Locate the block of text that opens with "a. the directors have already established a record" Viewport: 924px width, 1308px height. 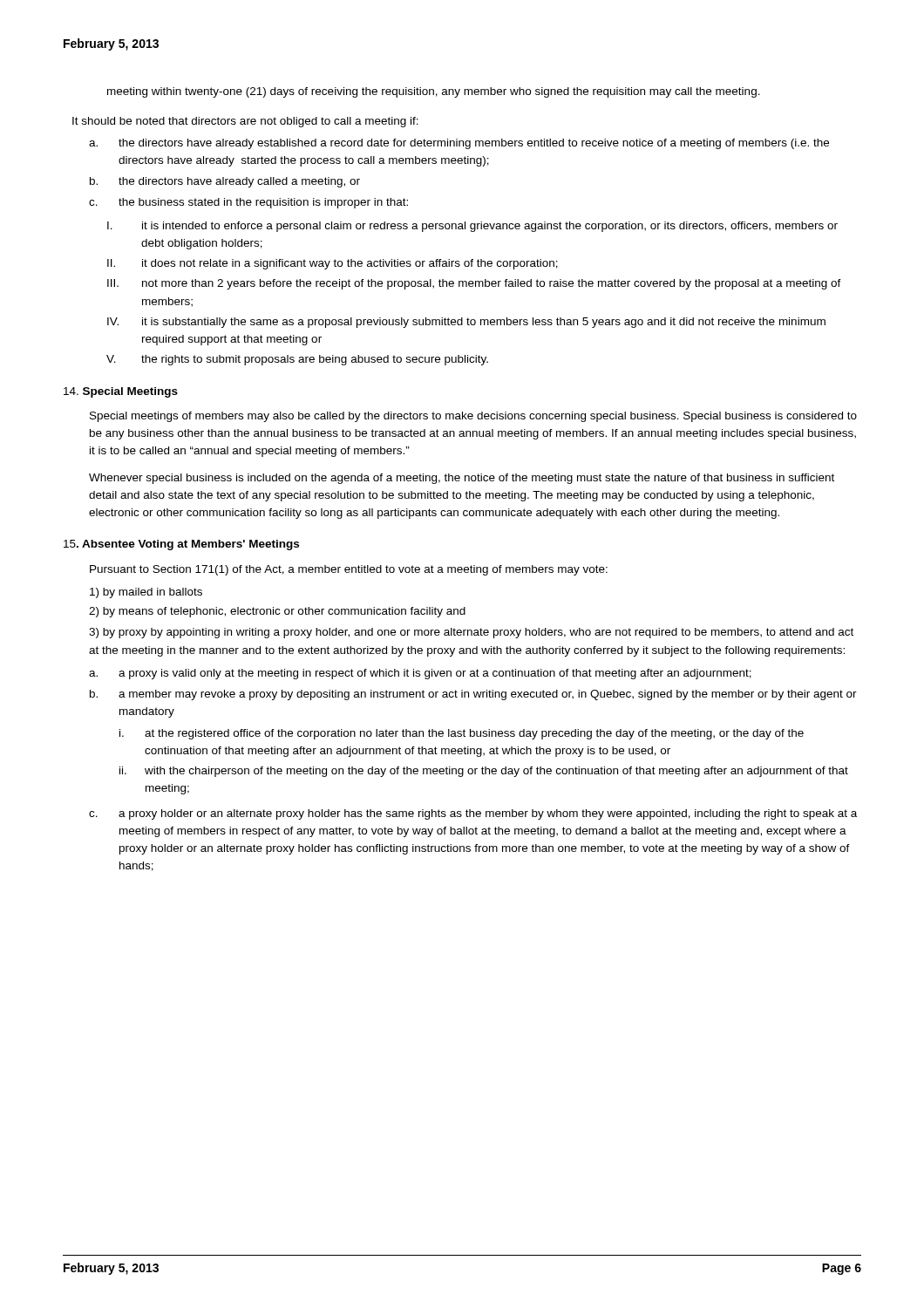click(x=475, y=151)
